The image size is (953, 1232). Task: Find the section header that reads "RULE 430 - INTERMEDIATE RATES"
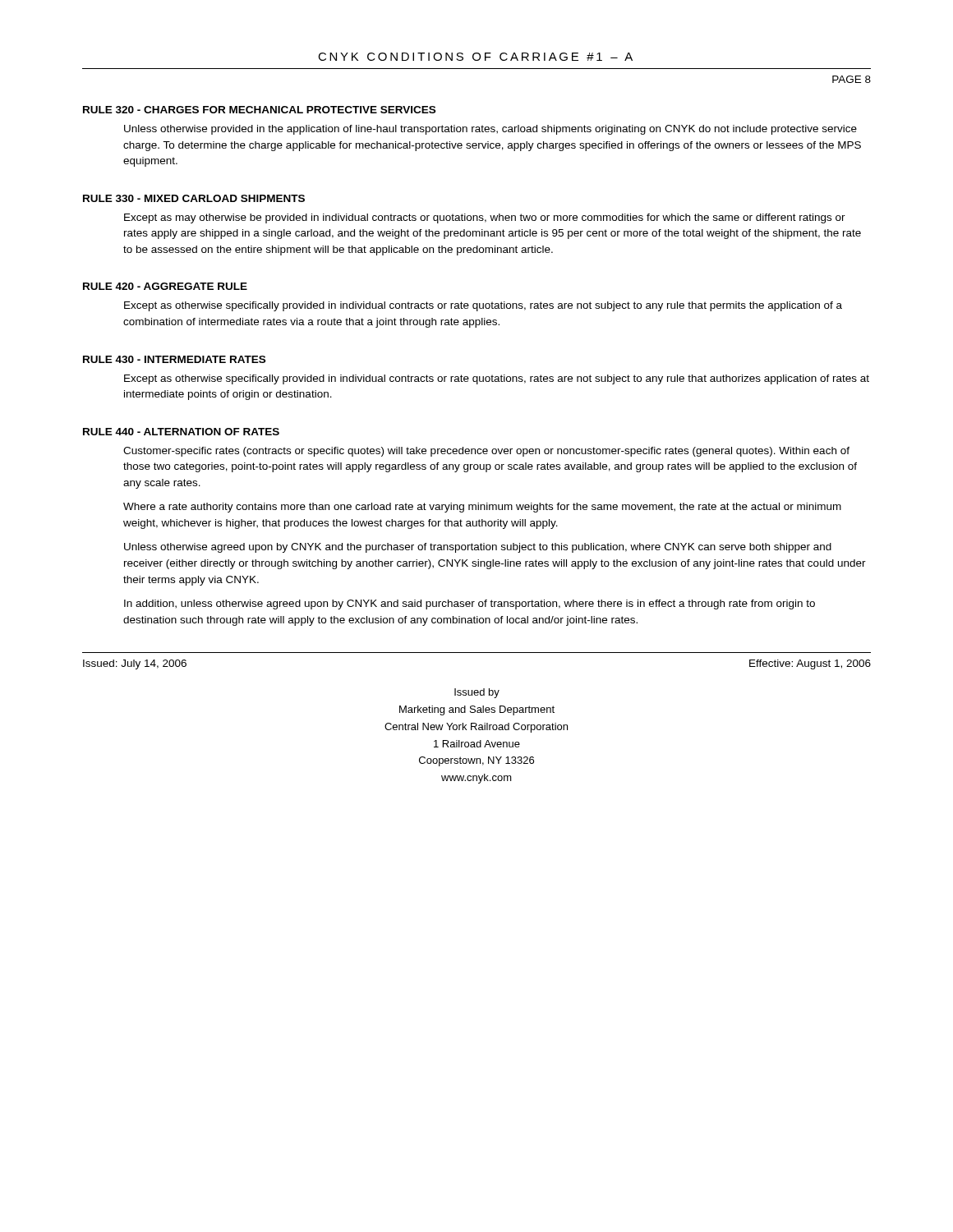(x=174, y=359)
